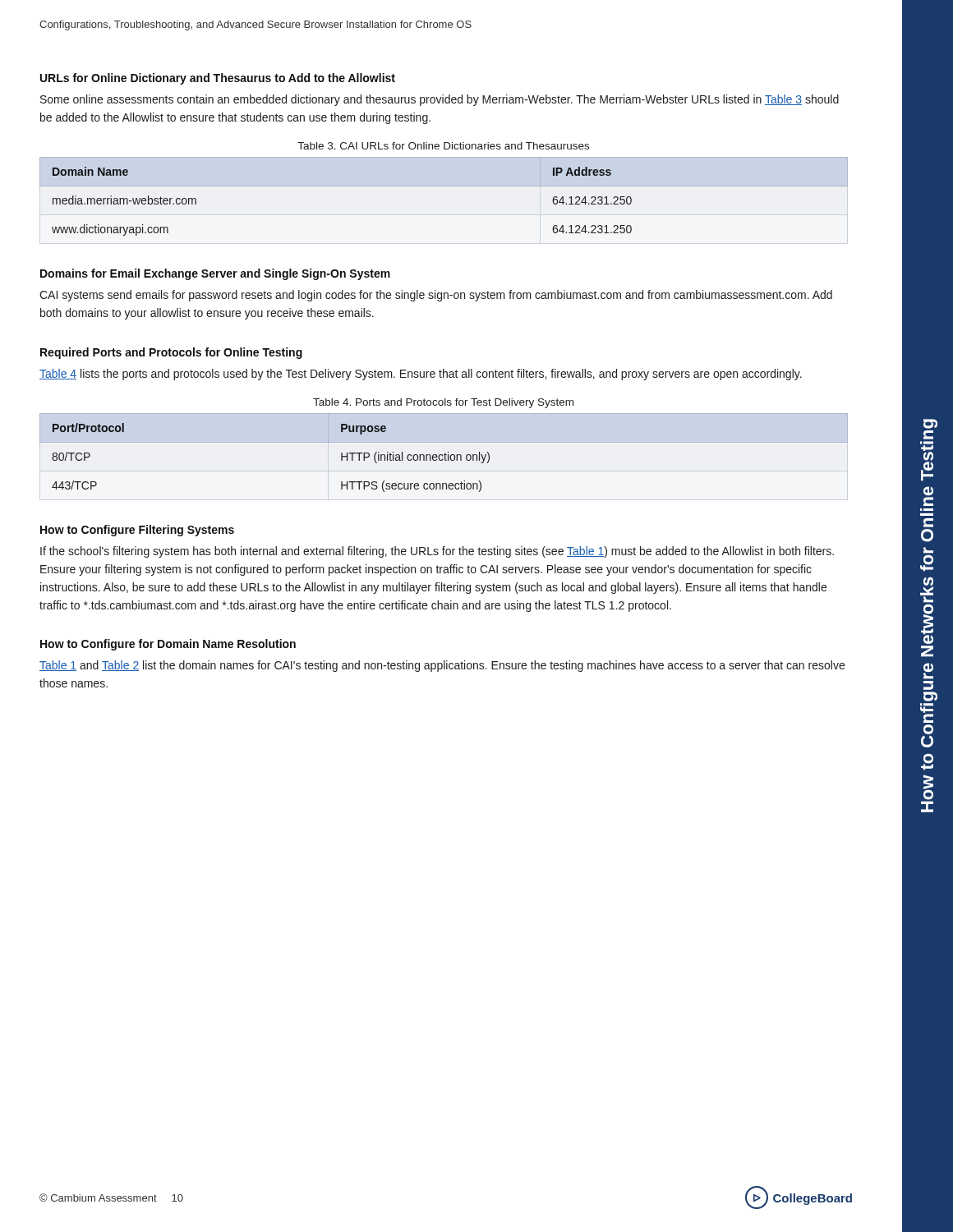Locate the section header that opens with "Required Ports and Protocols for Online"
Screen dimensions: 1232x953
tap(171, 352)
